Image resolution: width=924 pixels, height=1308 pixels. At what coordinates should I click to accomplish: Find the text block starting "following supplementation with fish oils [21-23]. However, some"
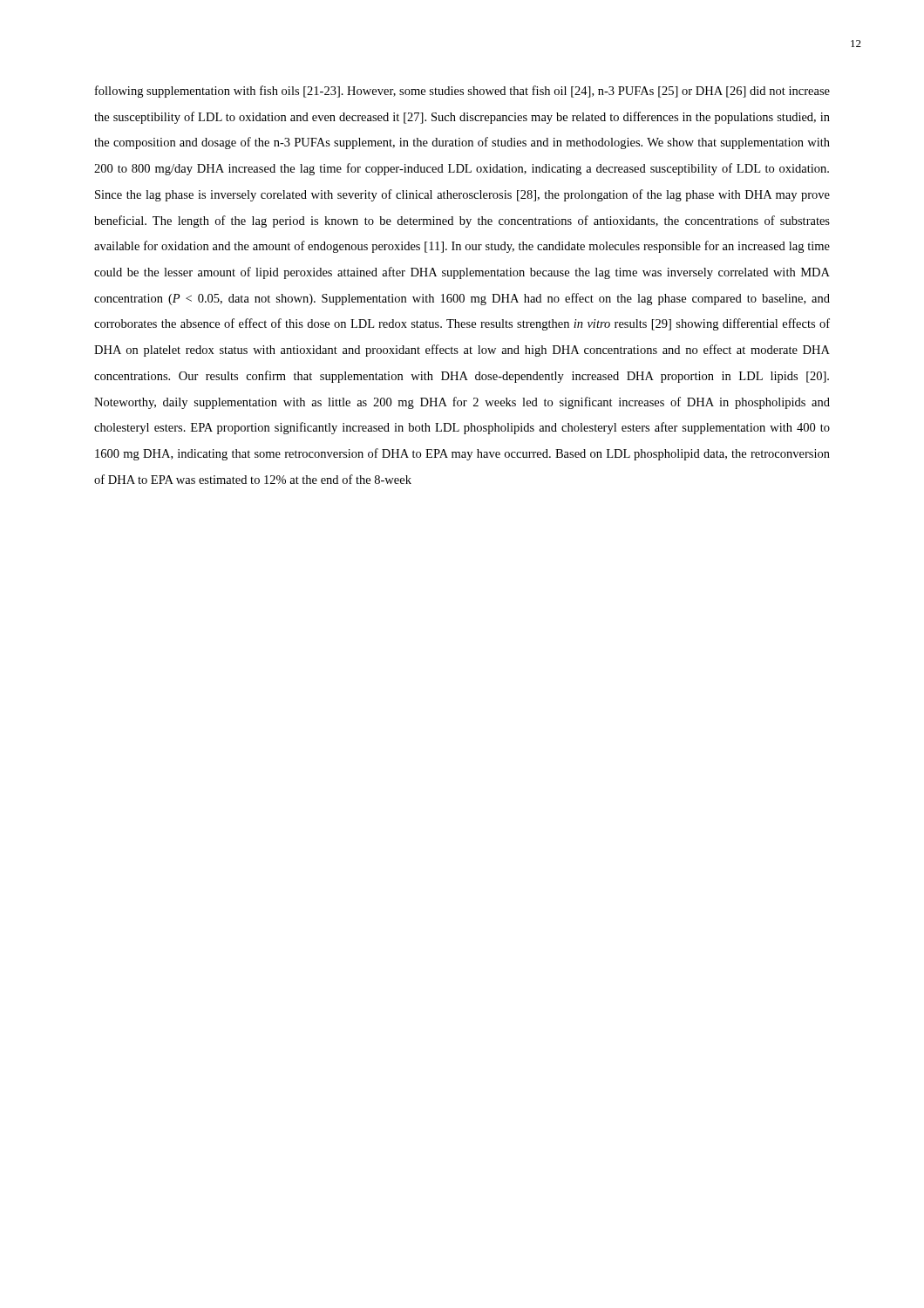(x=462, y=285)
